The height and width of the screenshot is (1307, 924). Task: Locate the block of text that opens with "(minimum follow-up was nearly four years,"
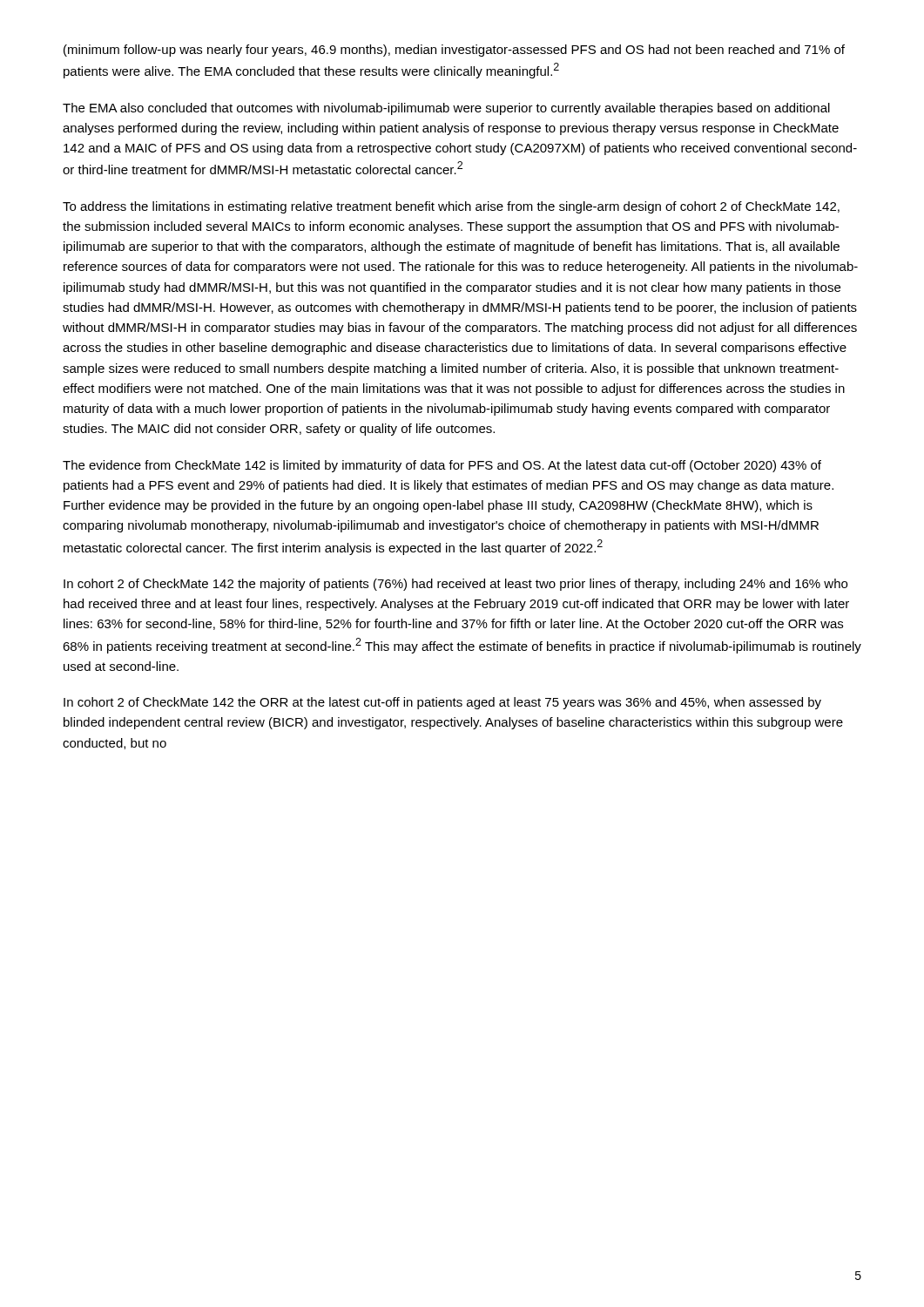(454, 60)
